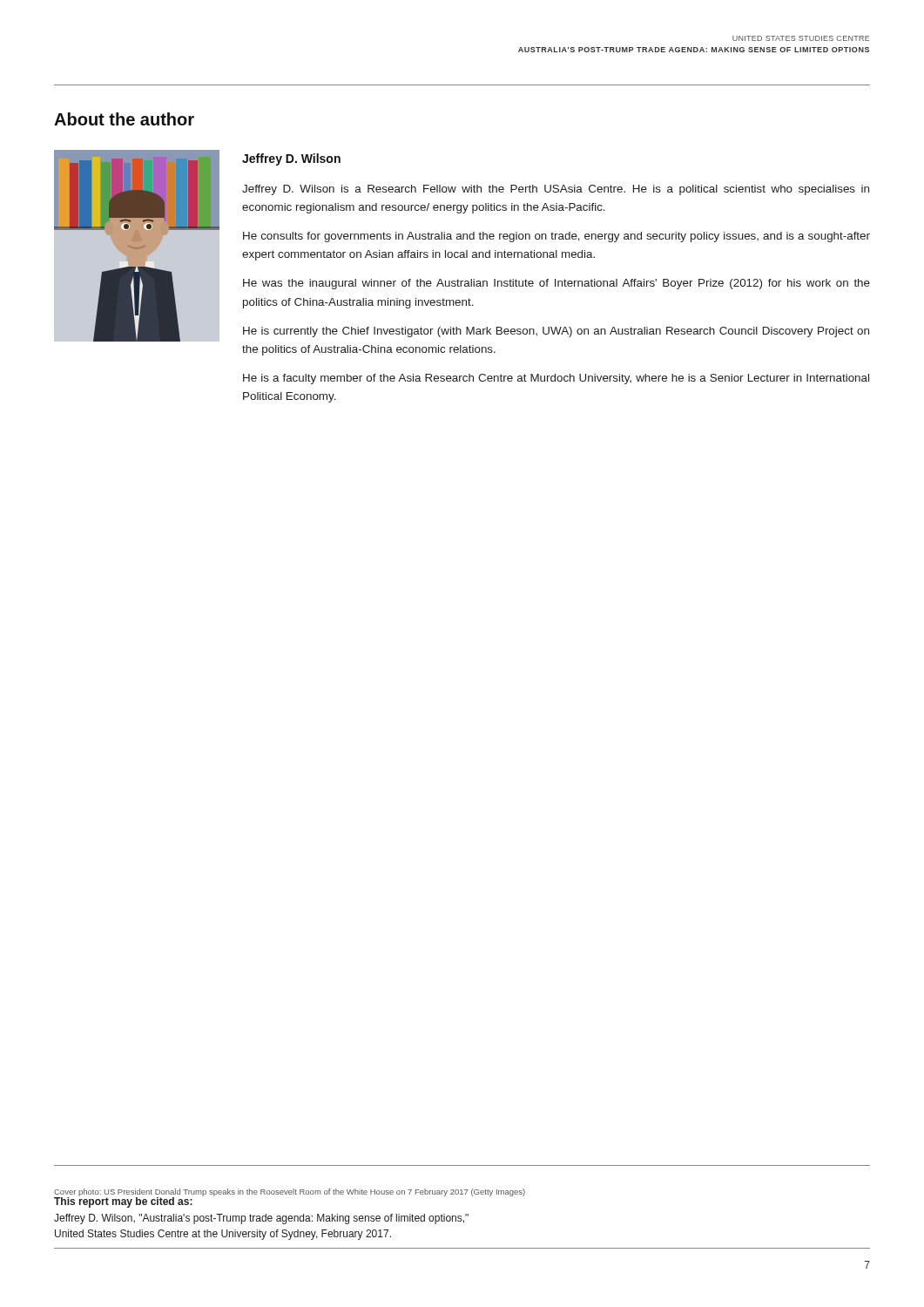Locate the block starting "Jeffrey D. Wilson is a Research"
The width and height of the screenshot is (924, 1307).
tap(556, 292)
